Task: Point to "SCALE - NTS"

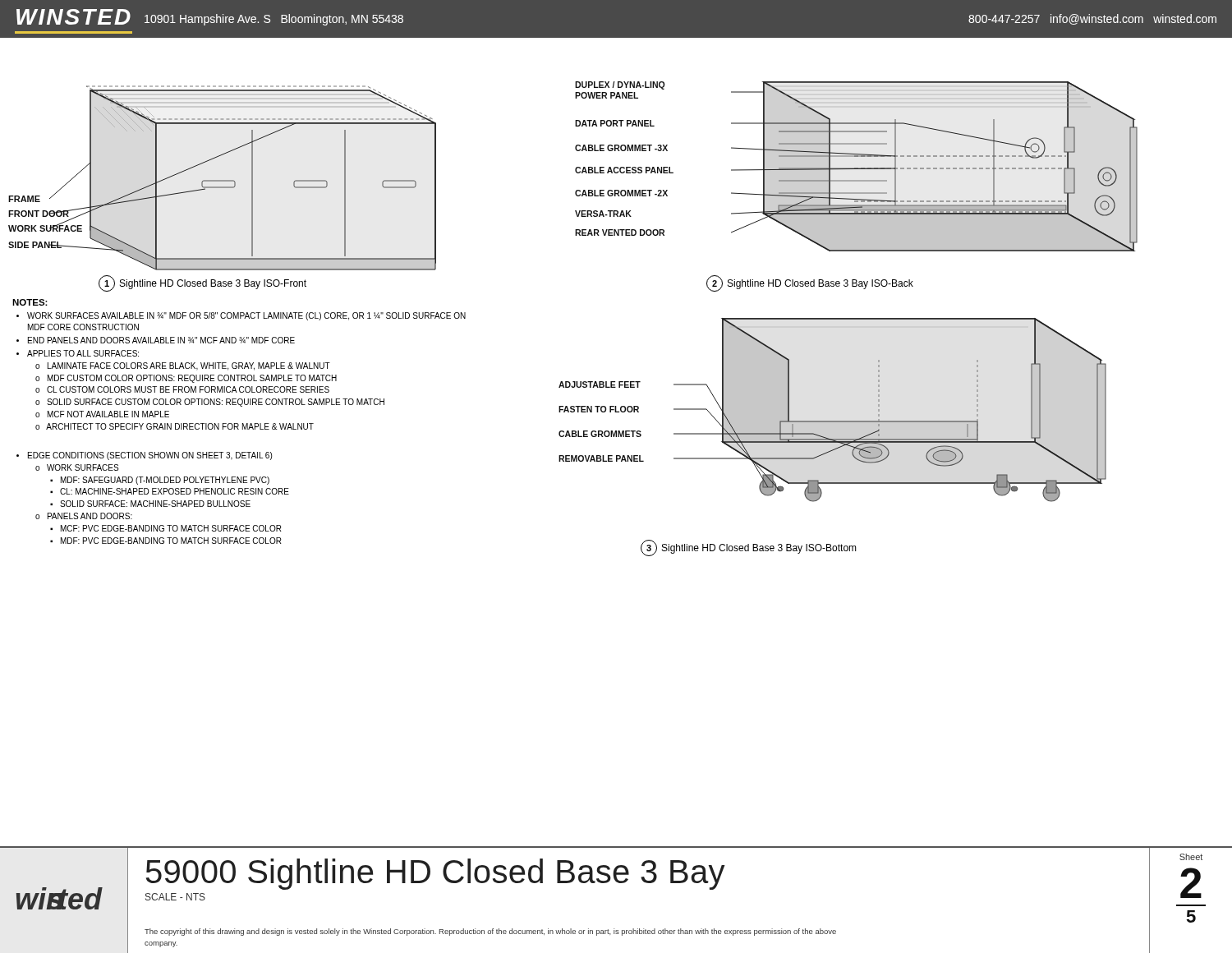Action: (x=175, y=897)
